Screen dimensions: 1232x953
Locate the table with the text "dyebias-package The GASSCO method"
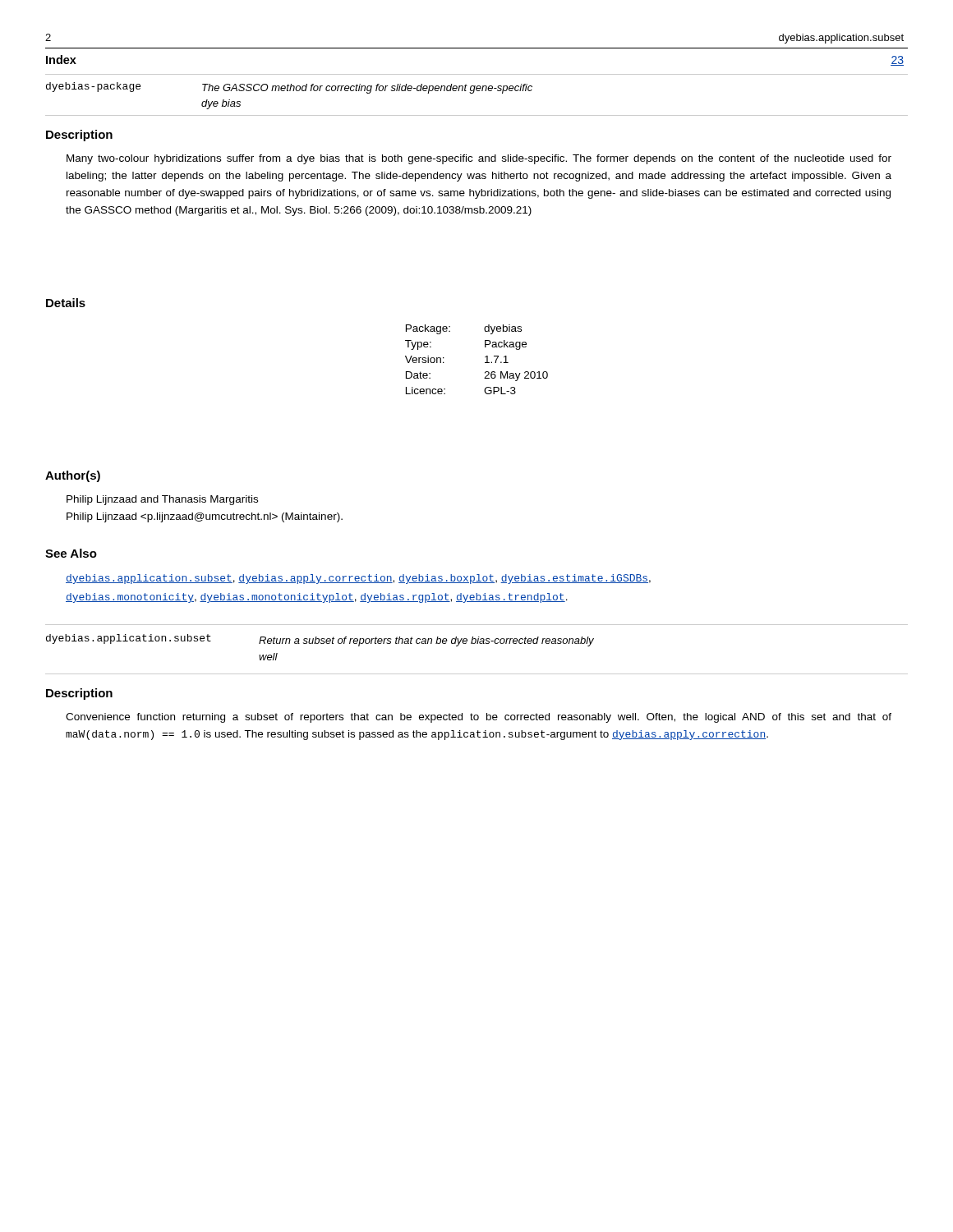(x=476, y=96)
